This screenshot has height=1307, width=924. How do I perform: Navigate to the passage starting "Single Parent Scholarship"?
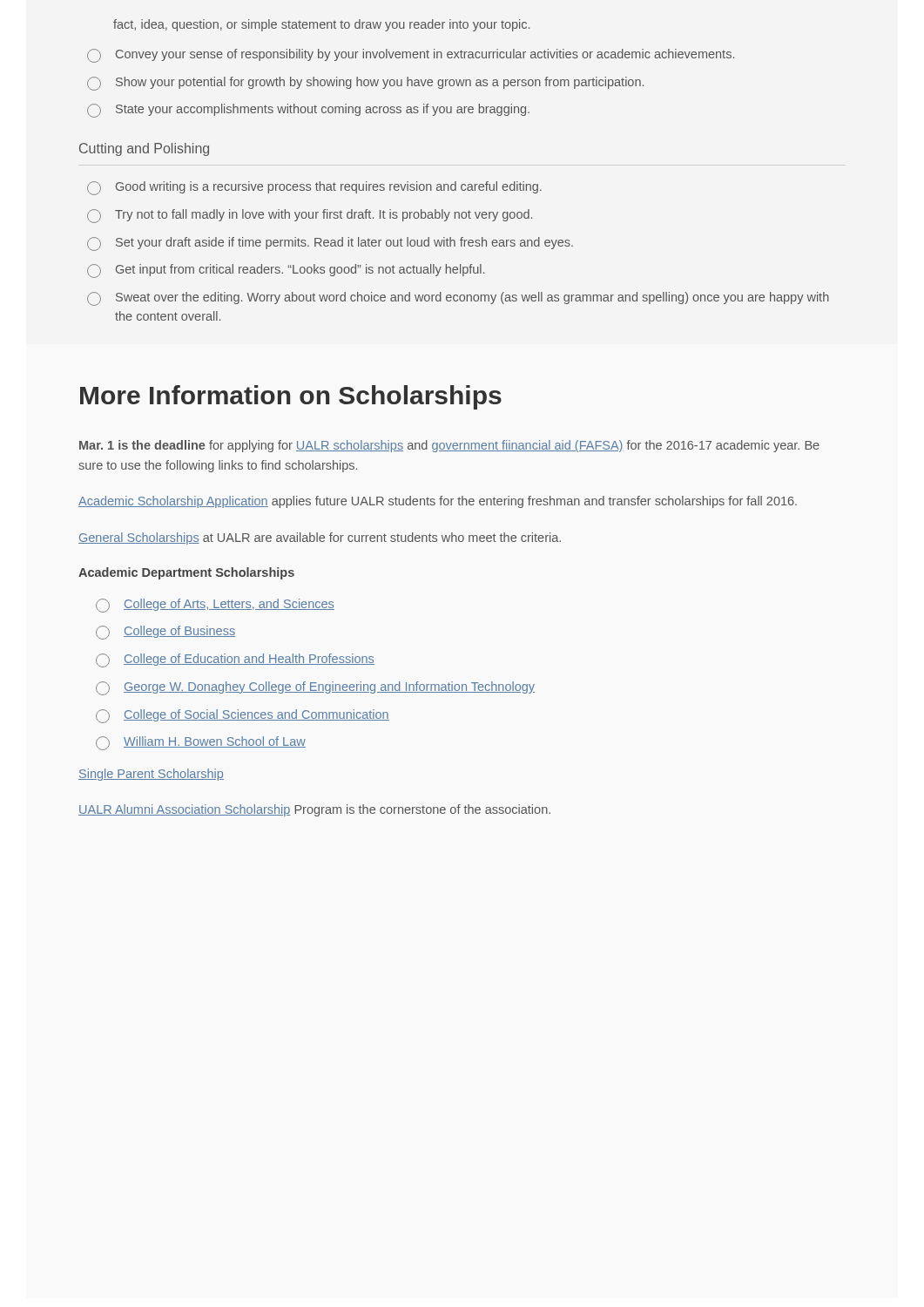coord(151,774)
